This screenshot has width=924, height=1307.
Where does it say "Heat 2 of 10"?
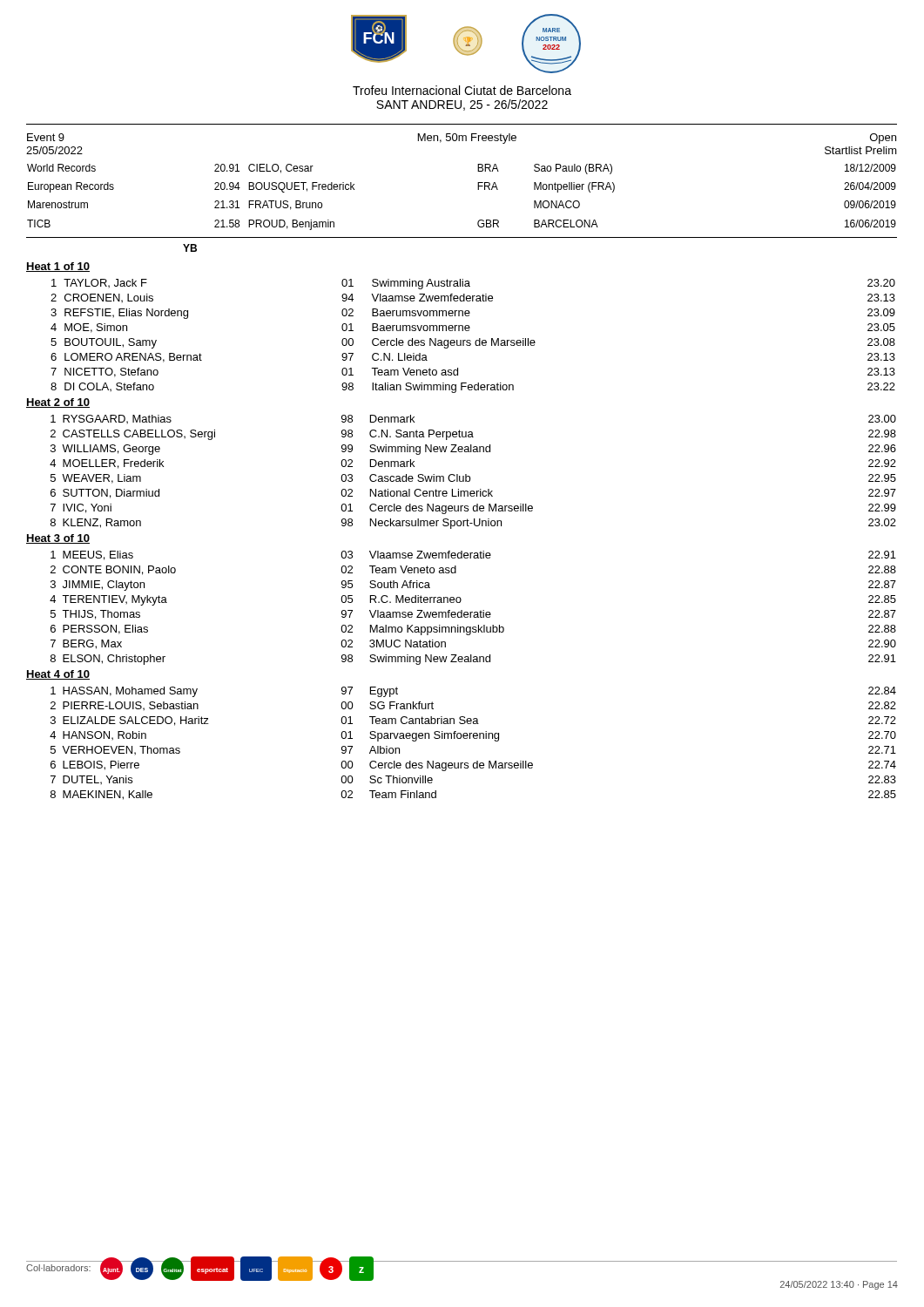click(58, 402)
